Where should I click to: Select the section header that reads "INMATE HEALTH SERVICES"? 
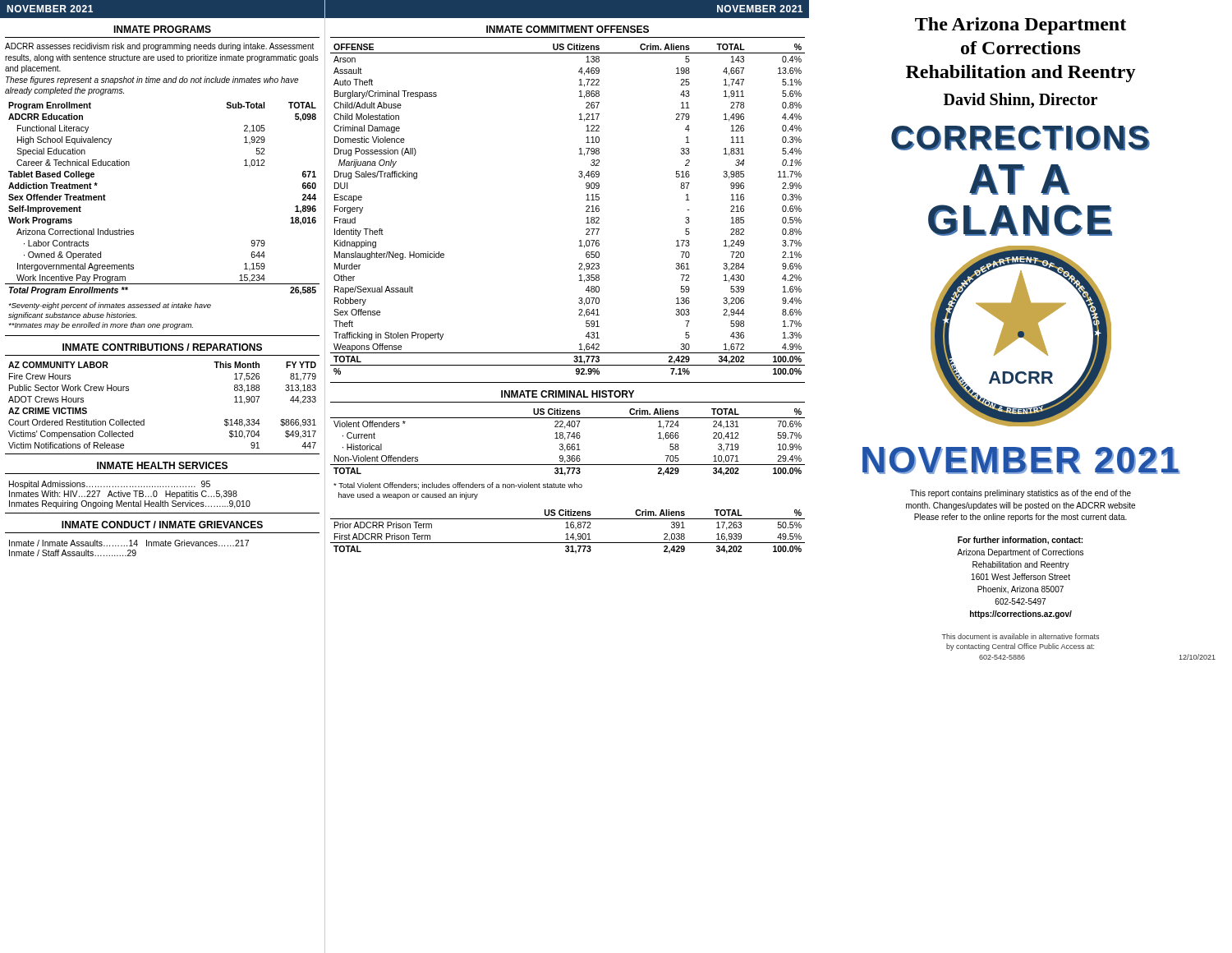162,465
